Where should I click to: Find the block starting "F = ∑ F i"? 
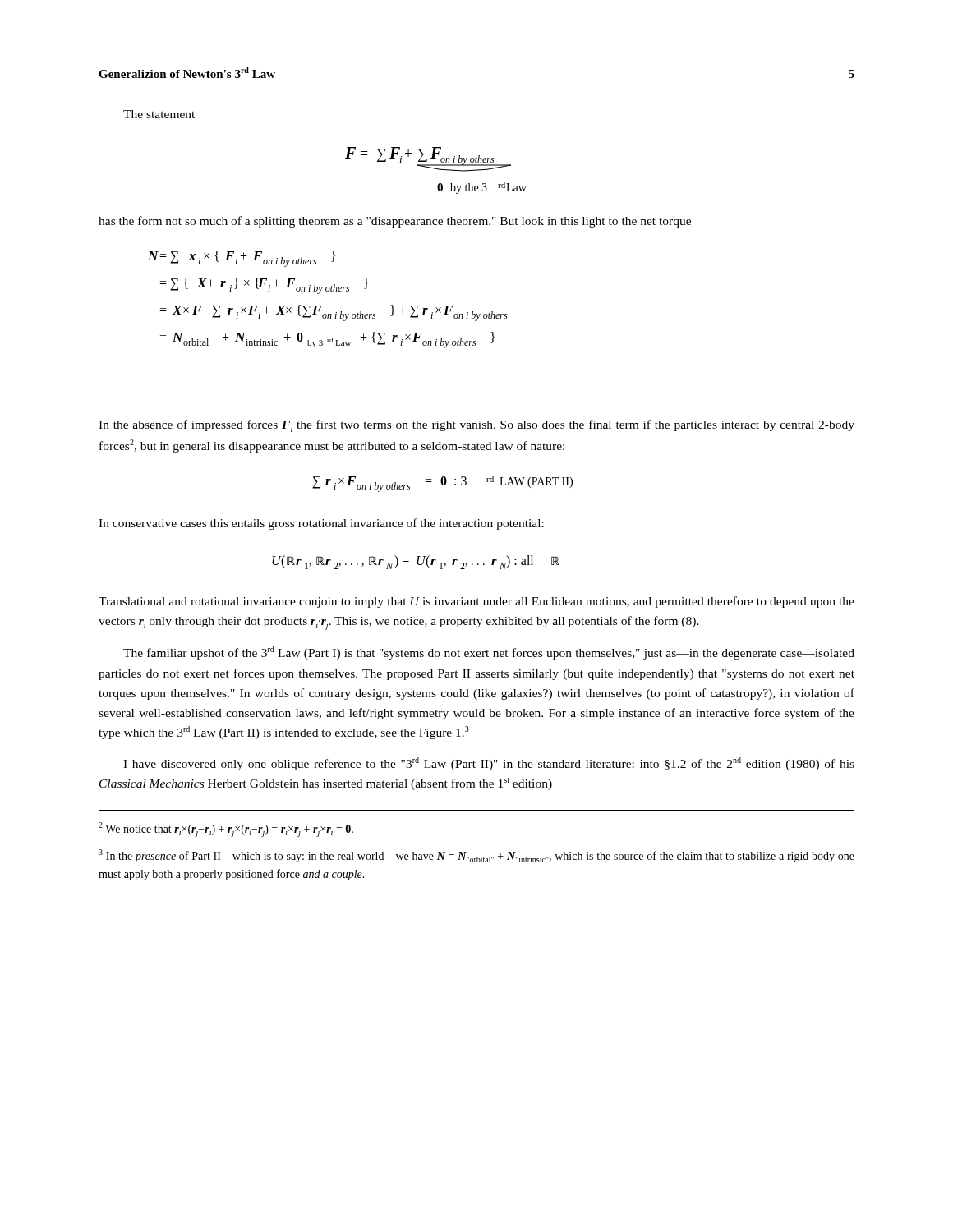[476, 168]
